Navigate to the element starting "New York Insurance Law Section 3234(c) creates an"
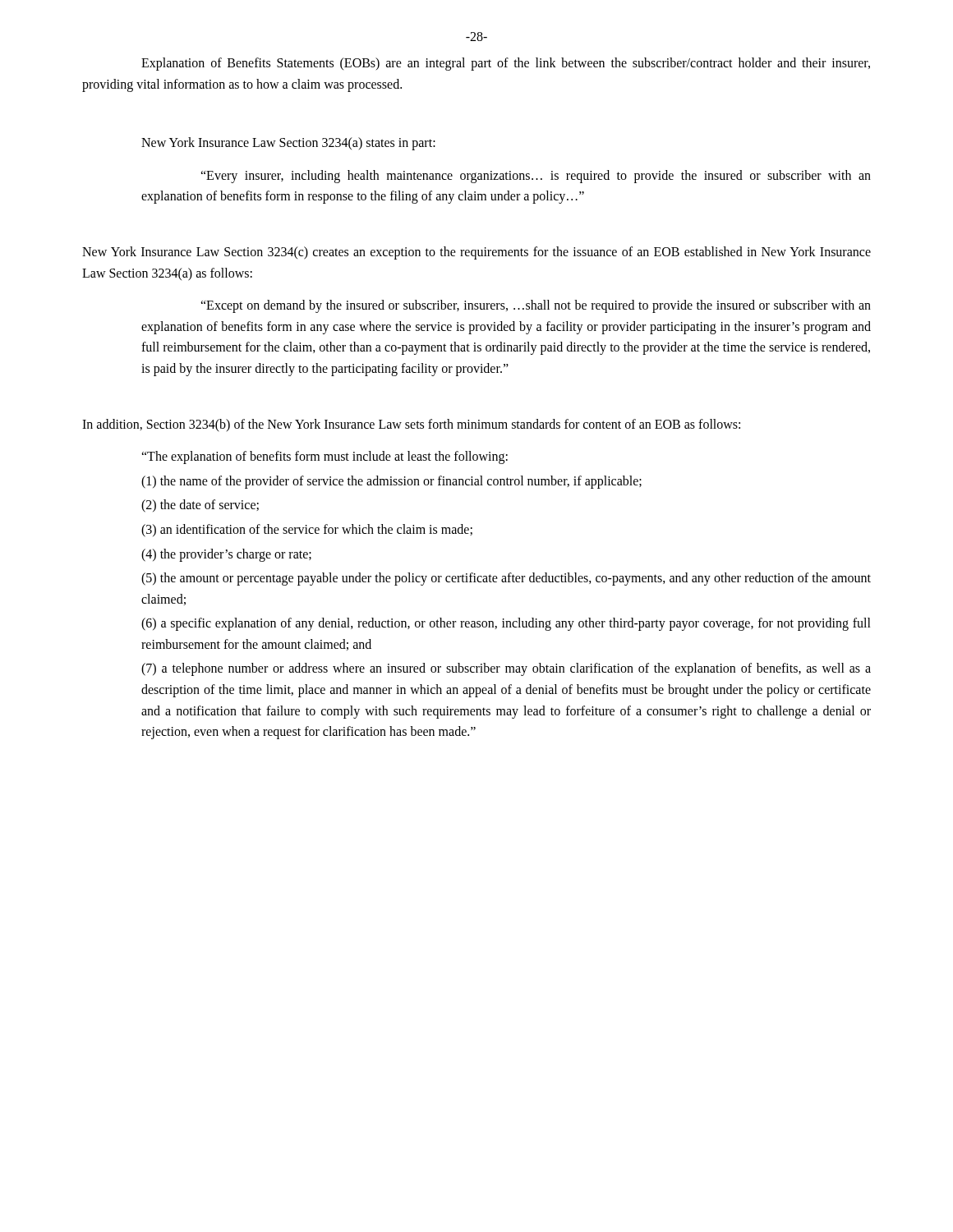Image resolution: width=953 pixels, height=1232 pixels. tap(476, 262)
